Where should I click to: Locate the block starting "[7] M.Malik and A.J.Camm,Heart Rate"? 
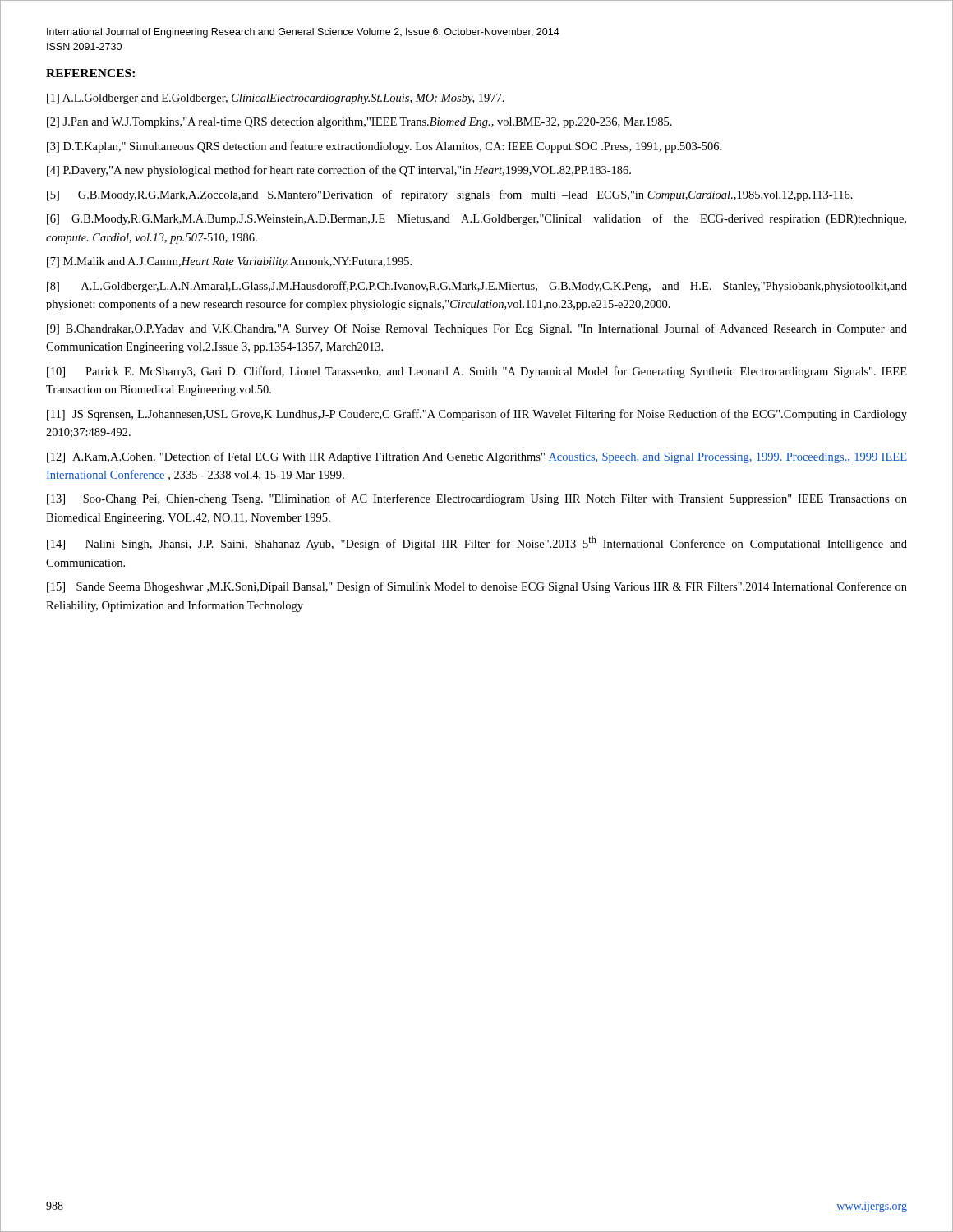229,261
